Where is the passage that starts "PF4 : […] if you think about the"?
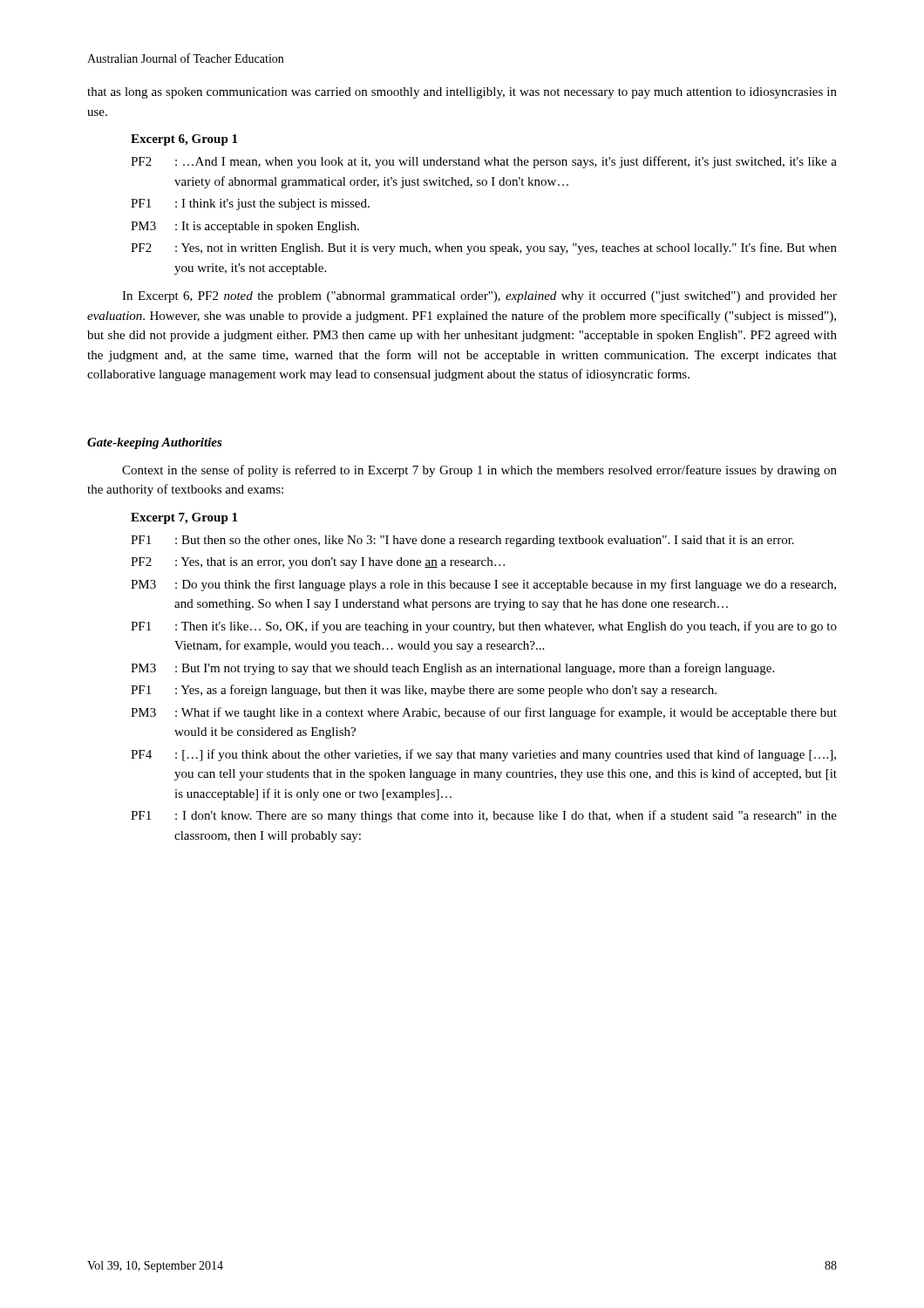This screenshot has height=1308, width=924. 484,774
